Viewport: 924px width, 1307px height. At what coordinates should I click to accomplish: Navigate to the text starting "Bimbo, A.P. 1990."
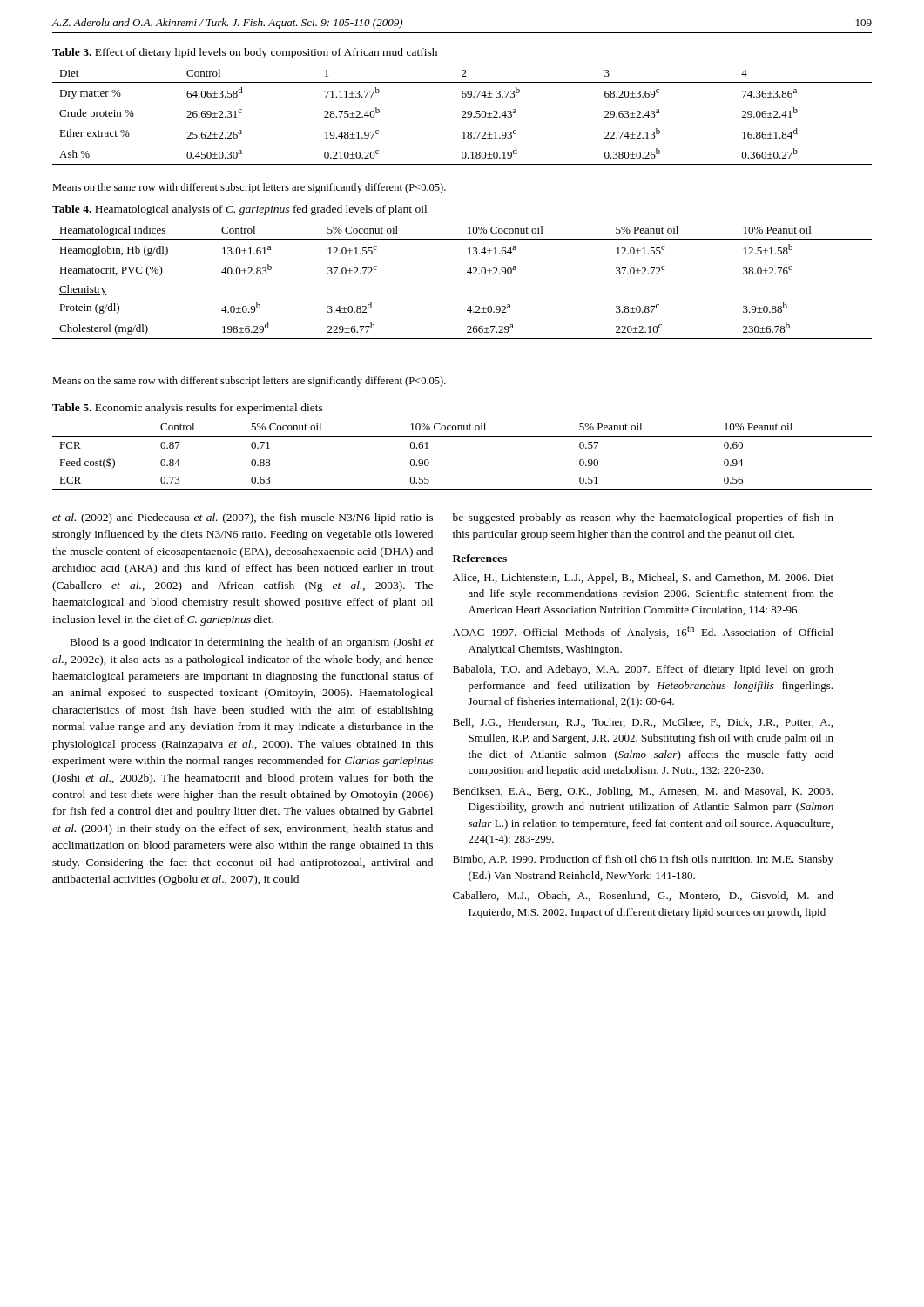pos(643,867)
